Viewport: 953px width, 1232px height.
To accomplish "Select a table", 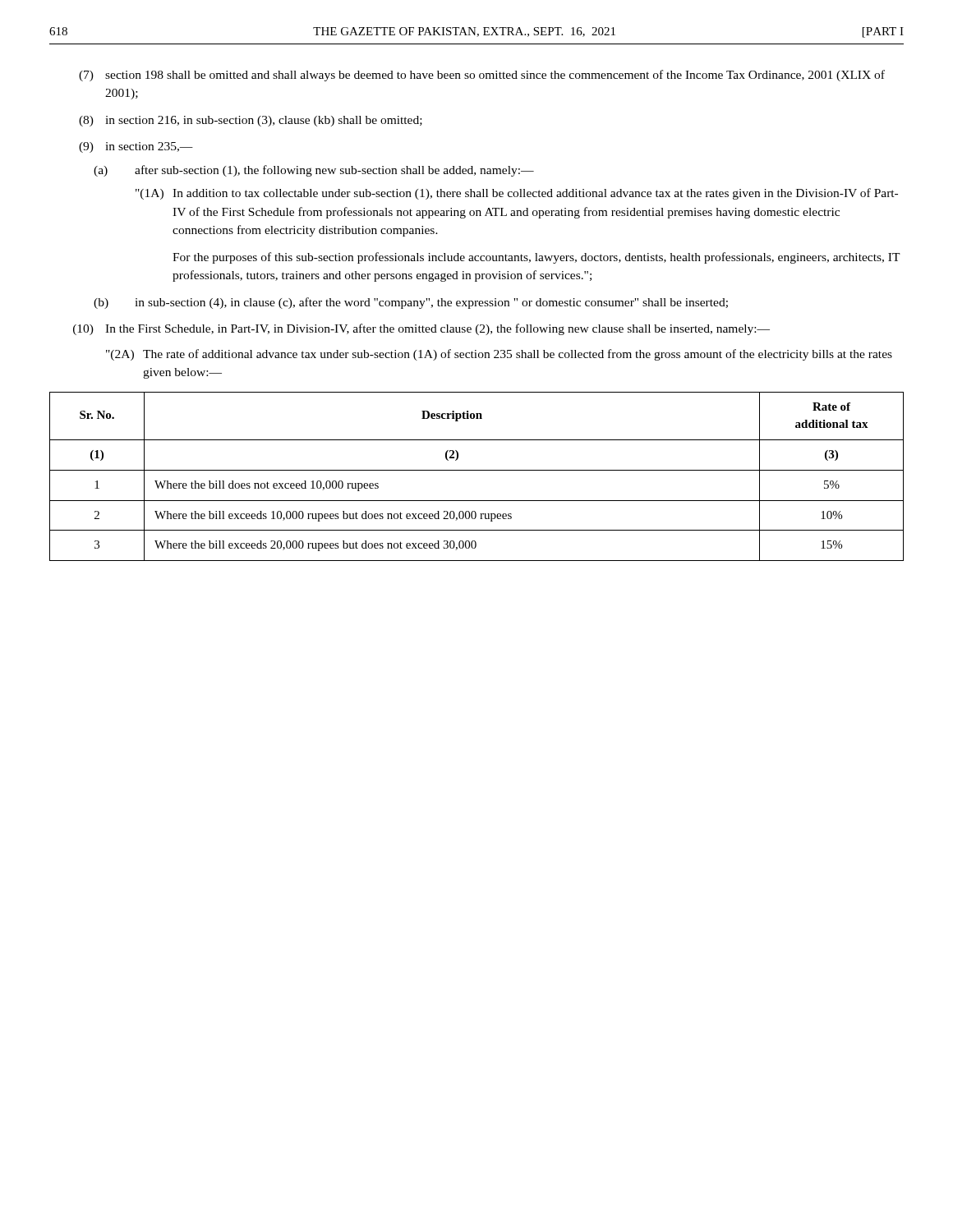I will 476,476.
